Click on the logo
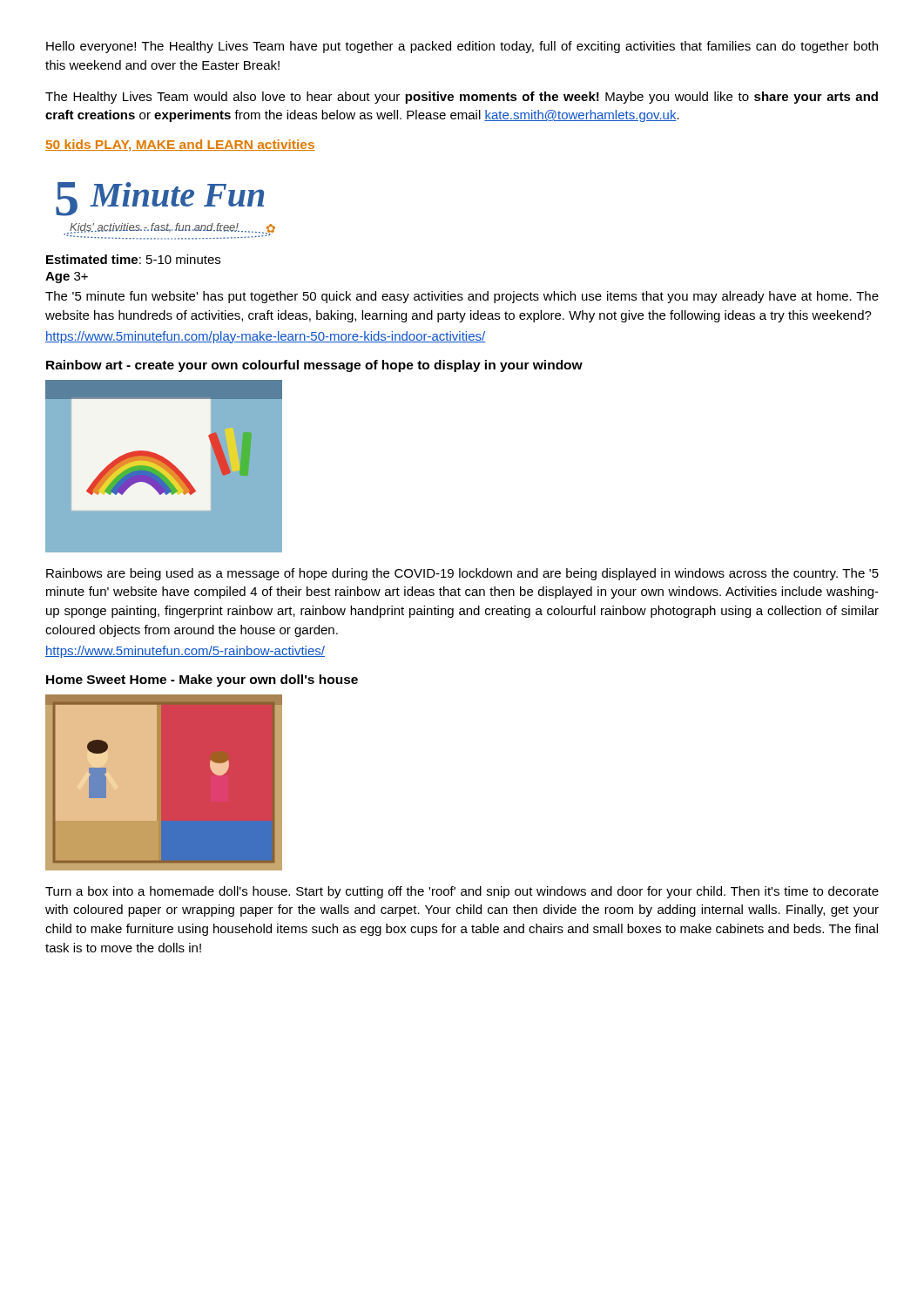The height and width of the screenshot is (1307, 924). (x=462, y=200)
